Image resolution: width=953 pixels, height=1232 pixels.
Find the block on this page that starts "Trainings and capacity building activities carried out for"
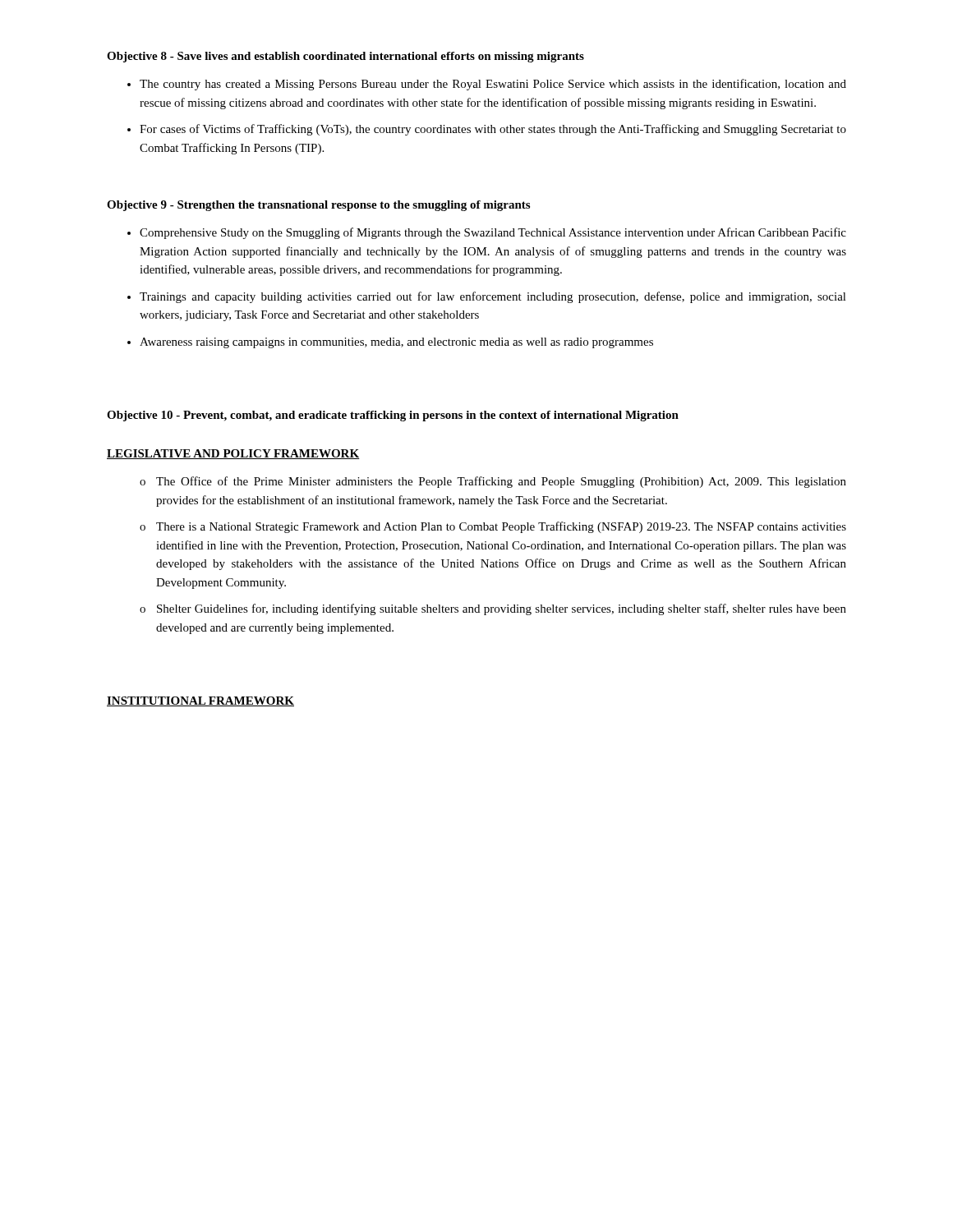coord(493,305)
